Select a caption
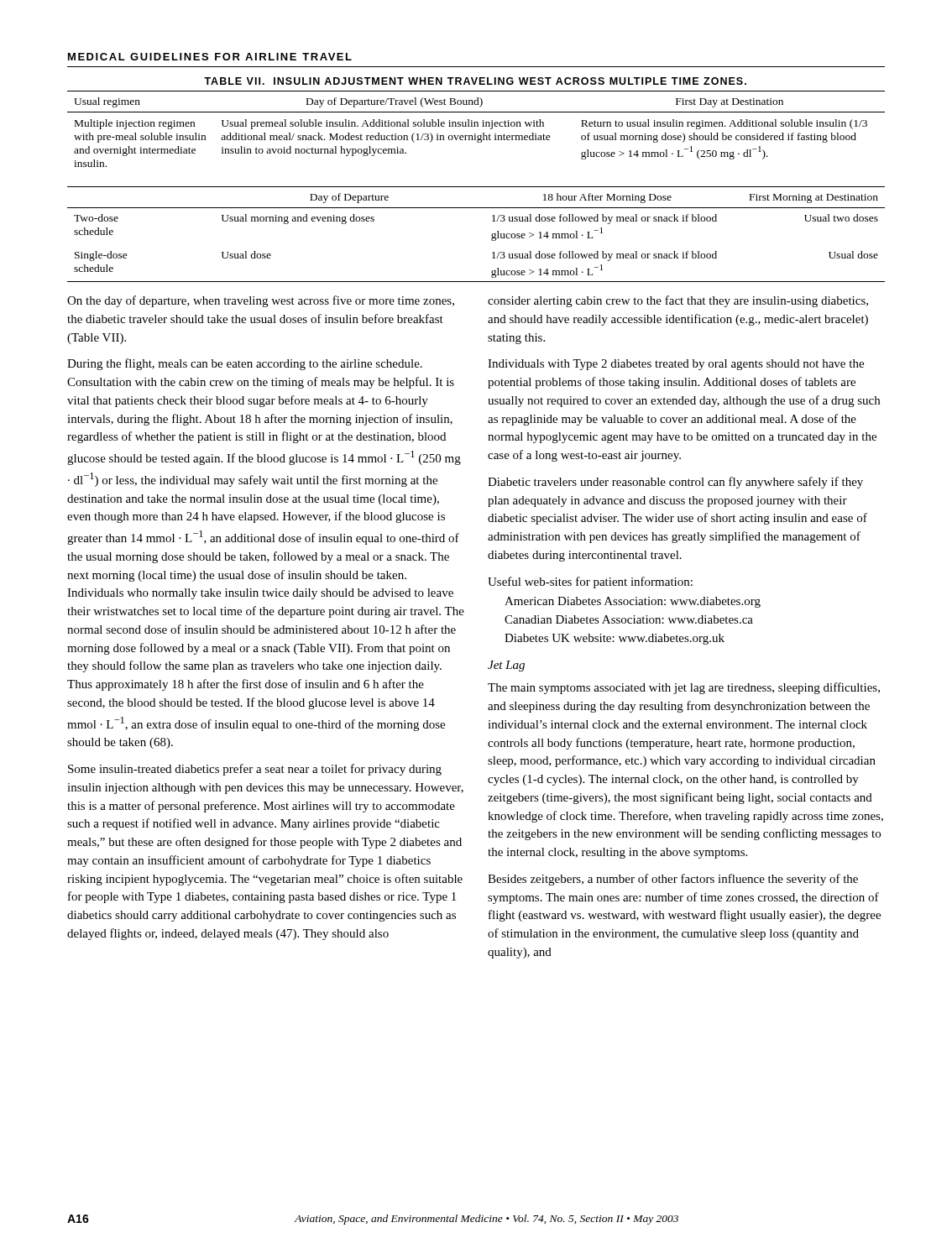952x1259 pixels. [476, 81]
